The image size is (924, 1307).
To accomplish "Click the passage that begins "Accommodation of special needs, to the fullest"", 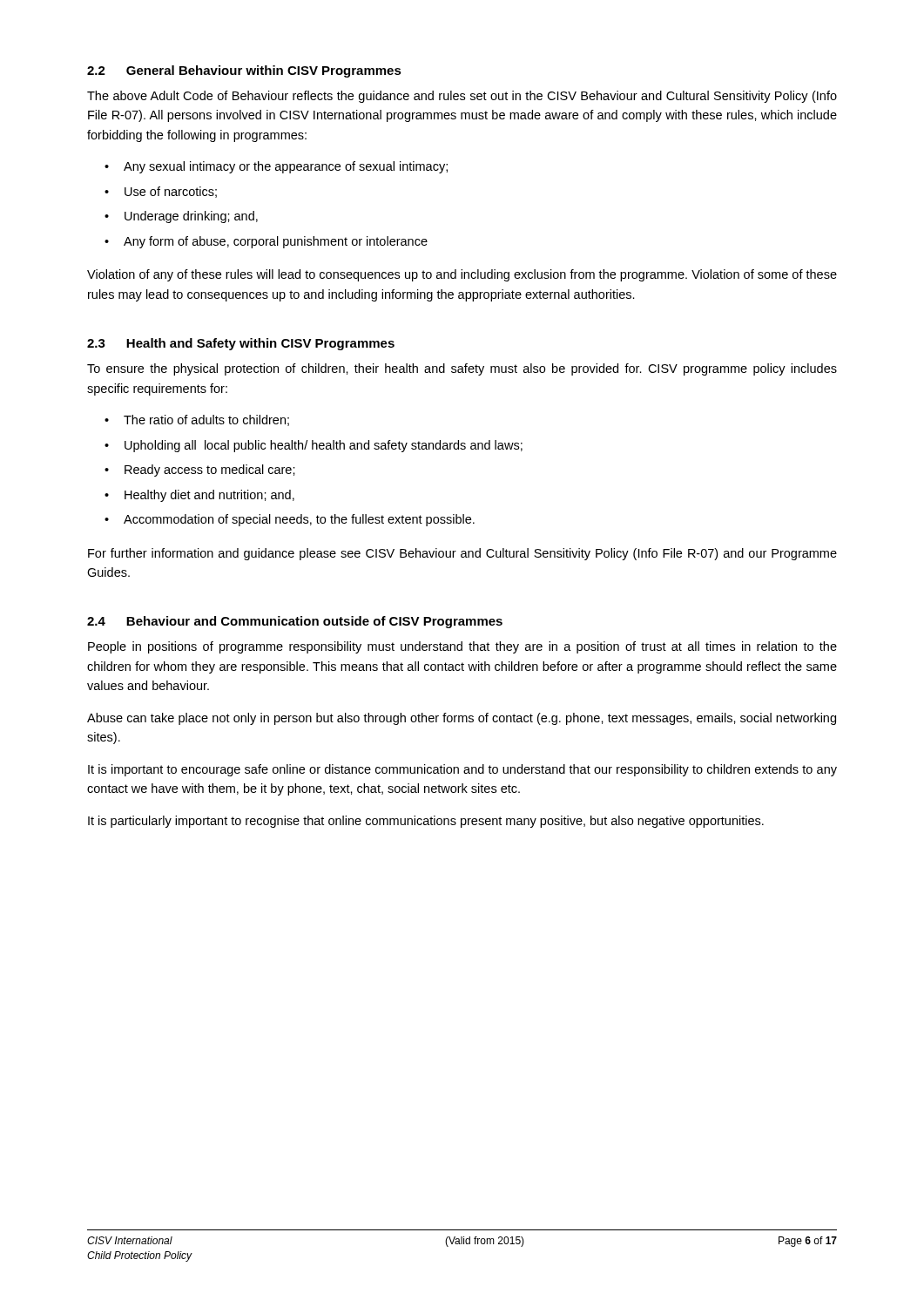I will [x=299, y=519].
